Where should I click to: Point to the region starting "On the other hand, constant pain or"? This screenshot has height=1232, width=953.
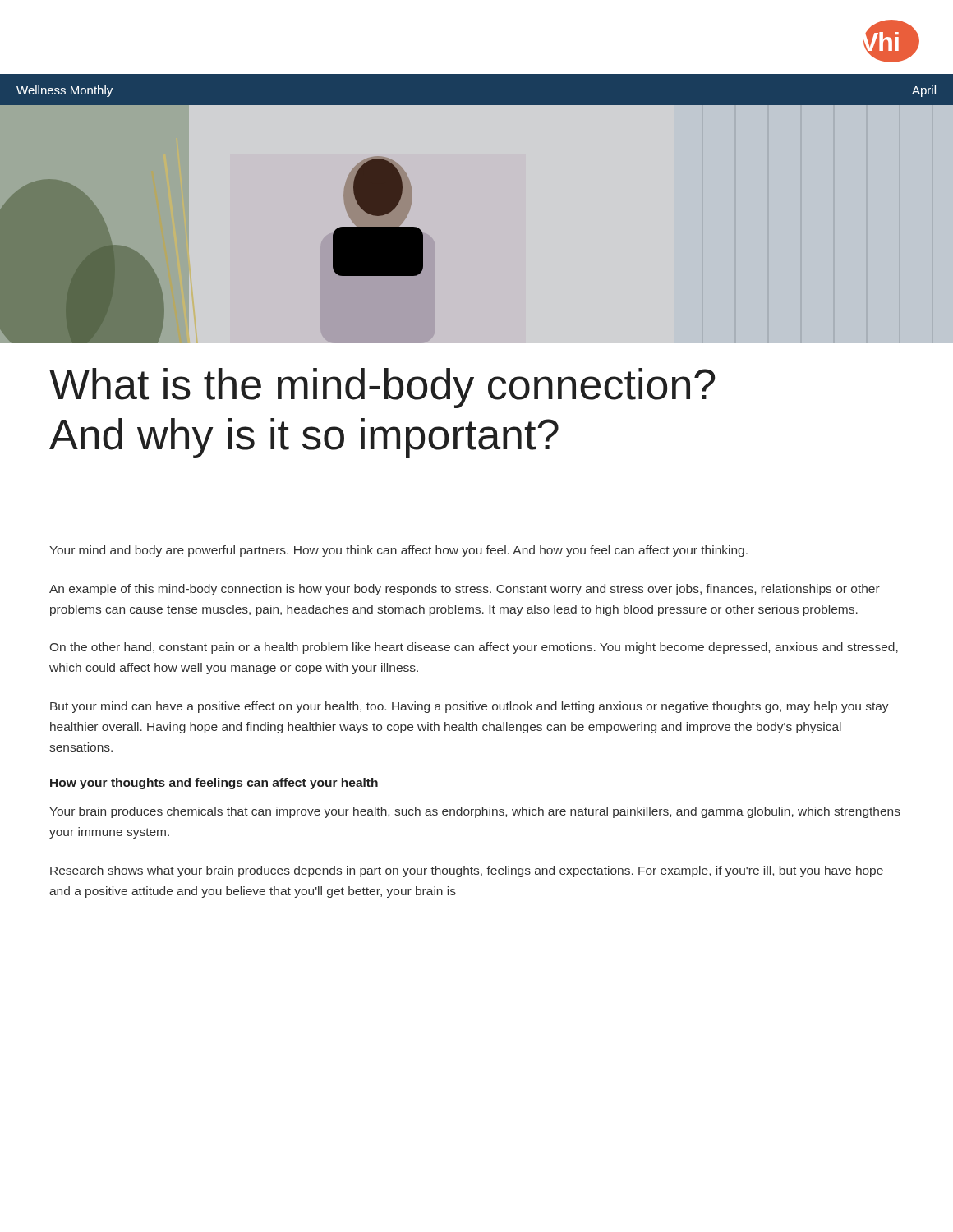(x=476, y=658)
